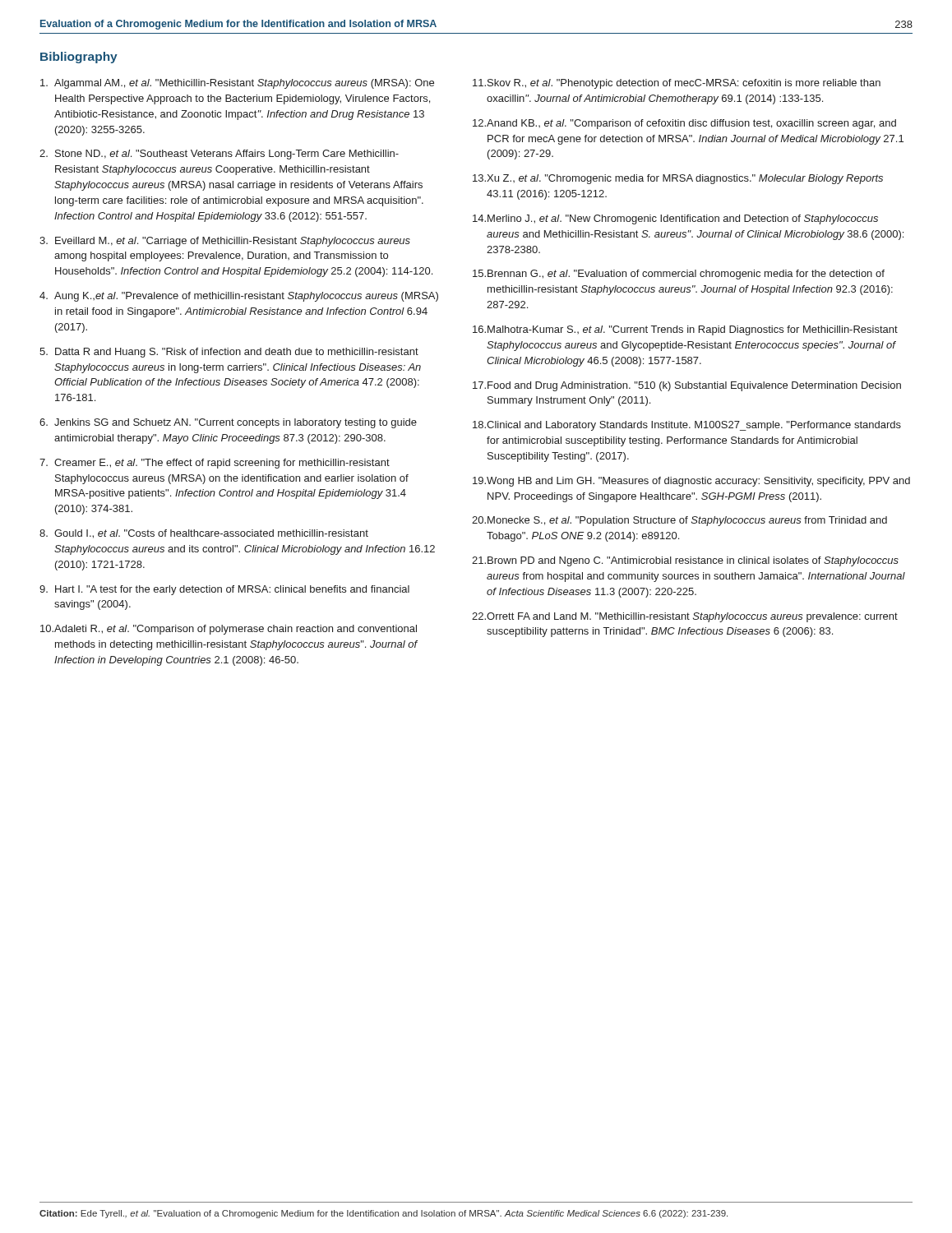The width and height of the screenshot is (952, 1233).
Task: Point to the text block starting "9. Hart I. "A test for the"
Action: (x=241, y=597)
